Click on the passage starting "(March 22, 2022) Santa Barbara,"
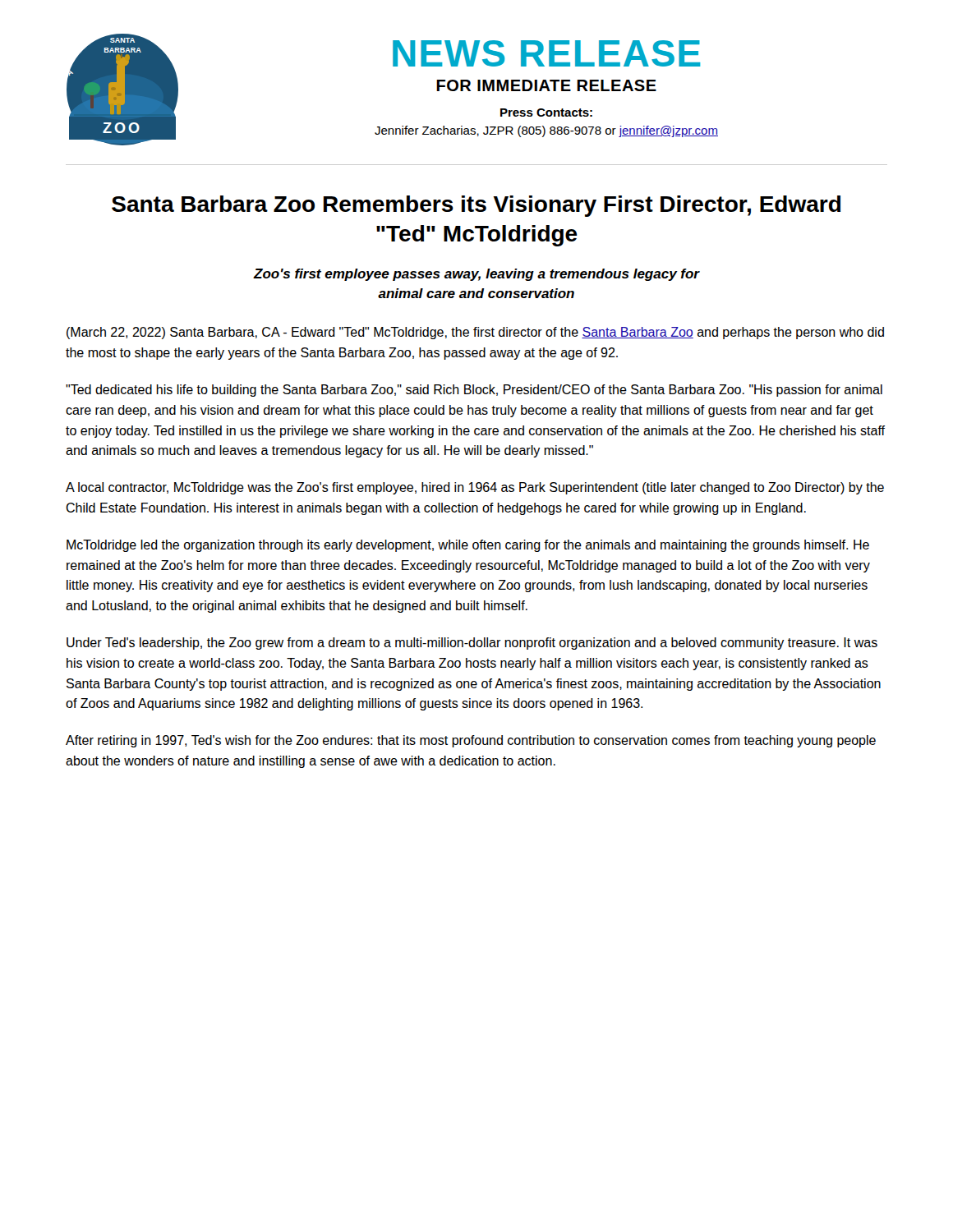The height and width of the screenshot is (1232, 953). pyautogui.click(x=475, y=343)
